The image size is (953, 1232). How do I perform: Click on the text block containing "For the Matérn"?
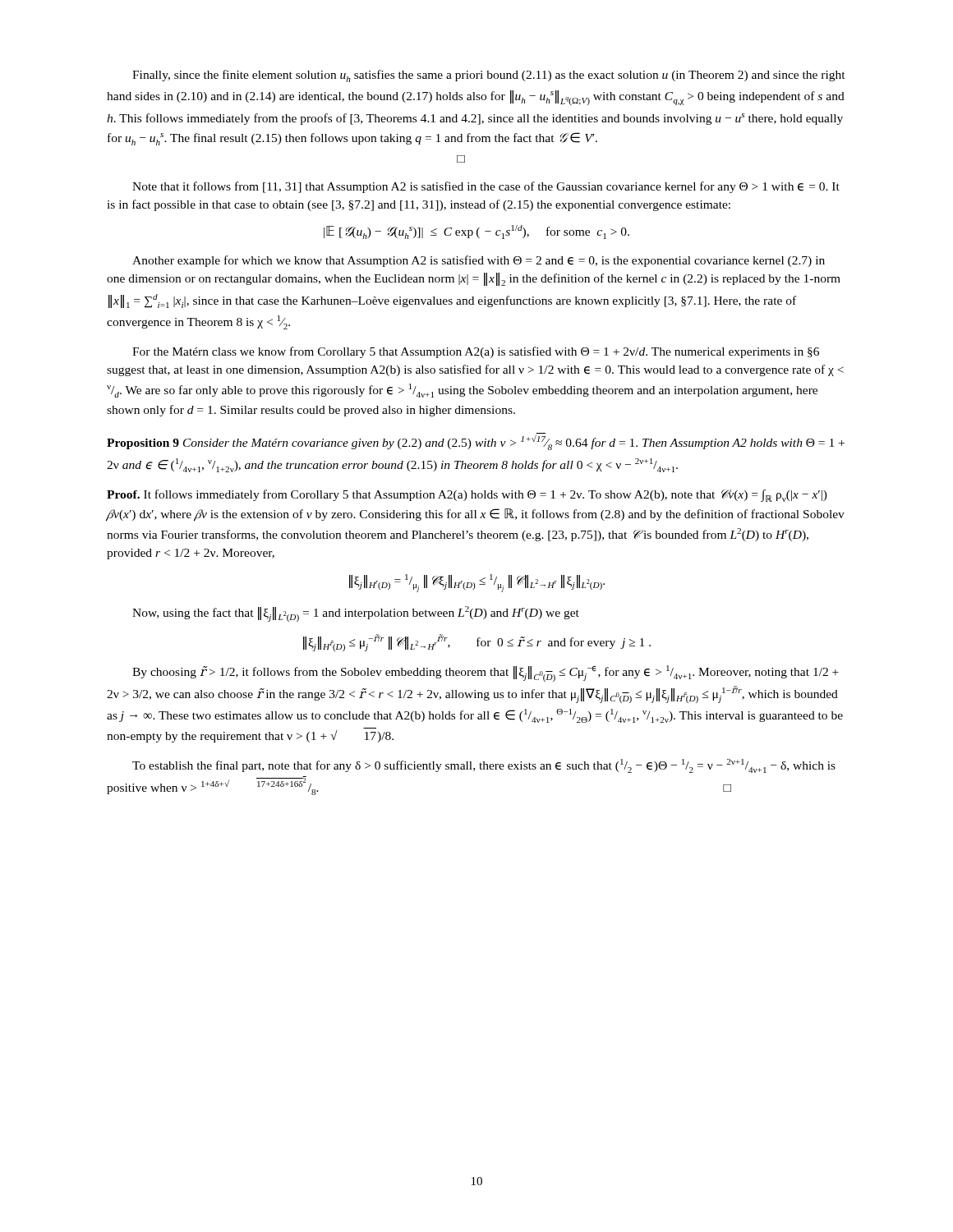pos(475,380)
